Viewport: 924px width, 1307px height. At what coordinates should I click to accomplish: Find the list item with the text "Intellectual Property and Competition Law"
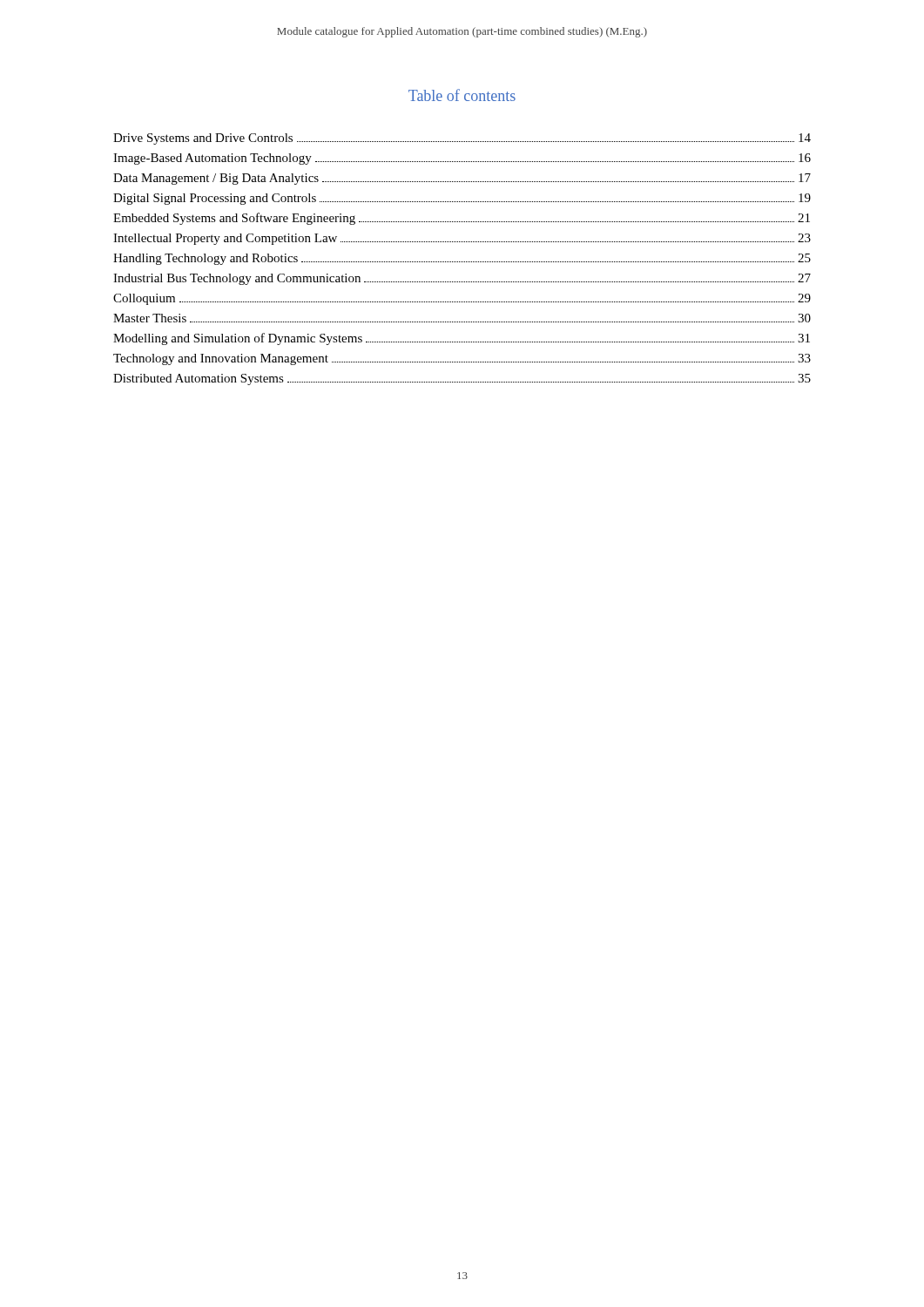462,238
